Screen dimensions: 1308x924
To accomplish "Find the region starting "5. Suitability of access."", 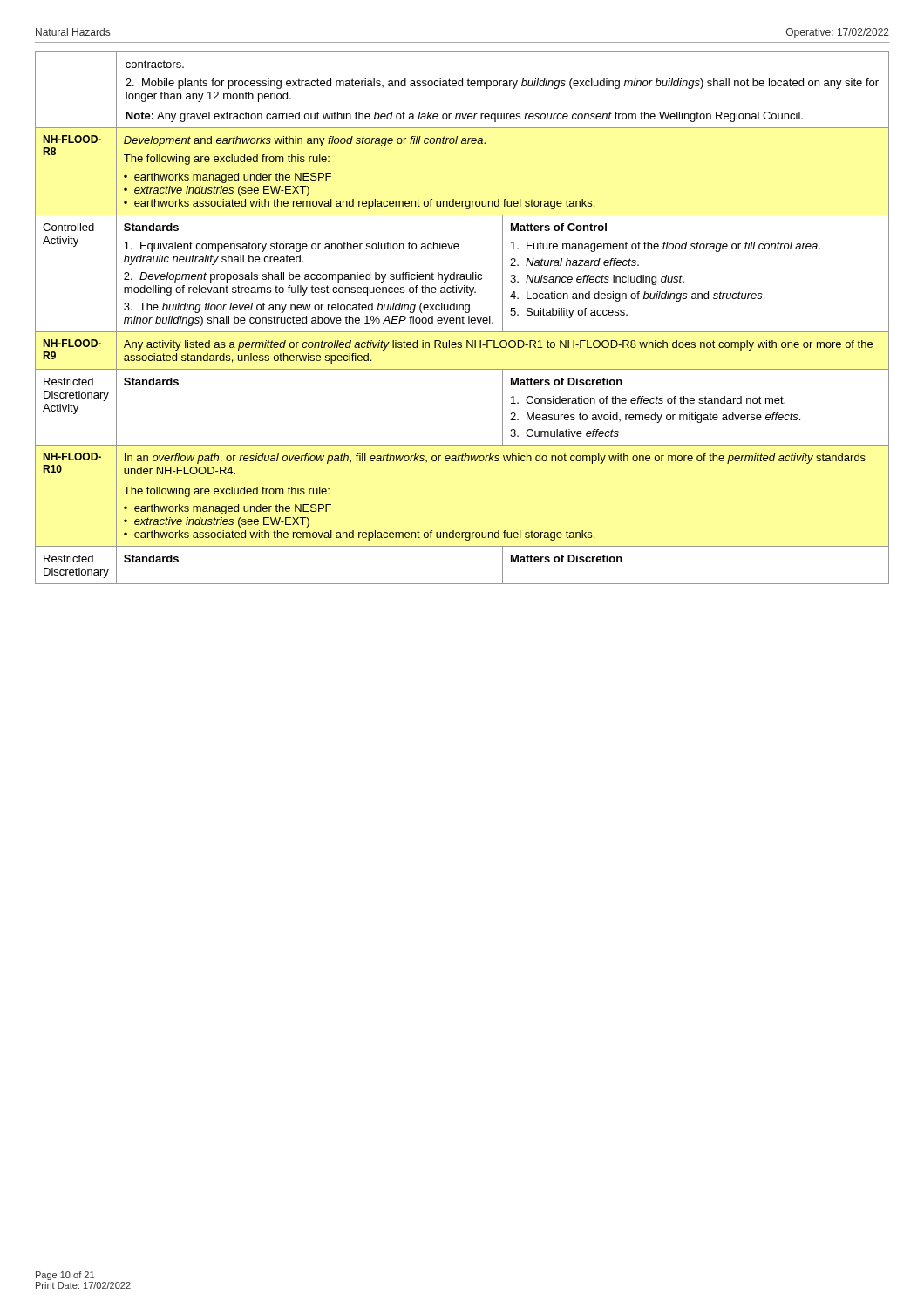I will (x=569, y=312).
